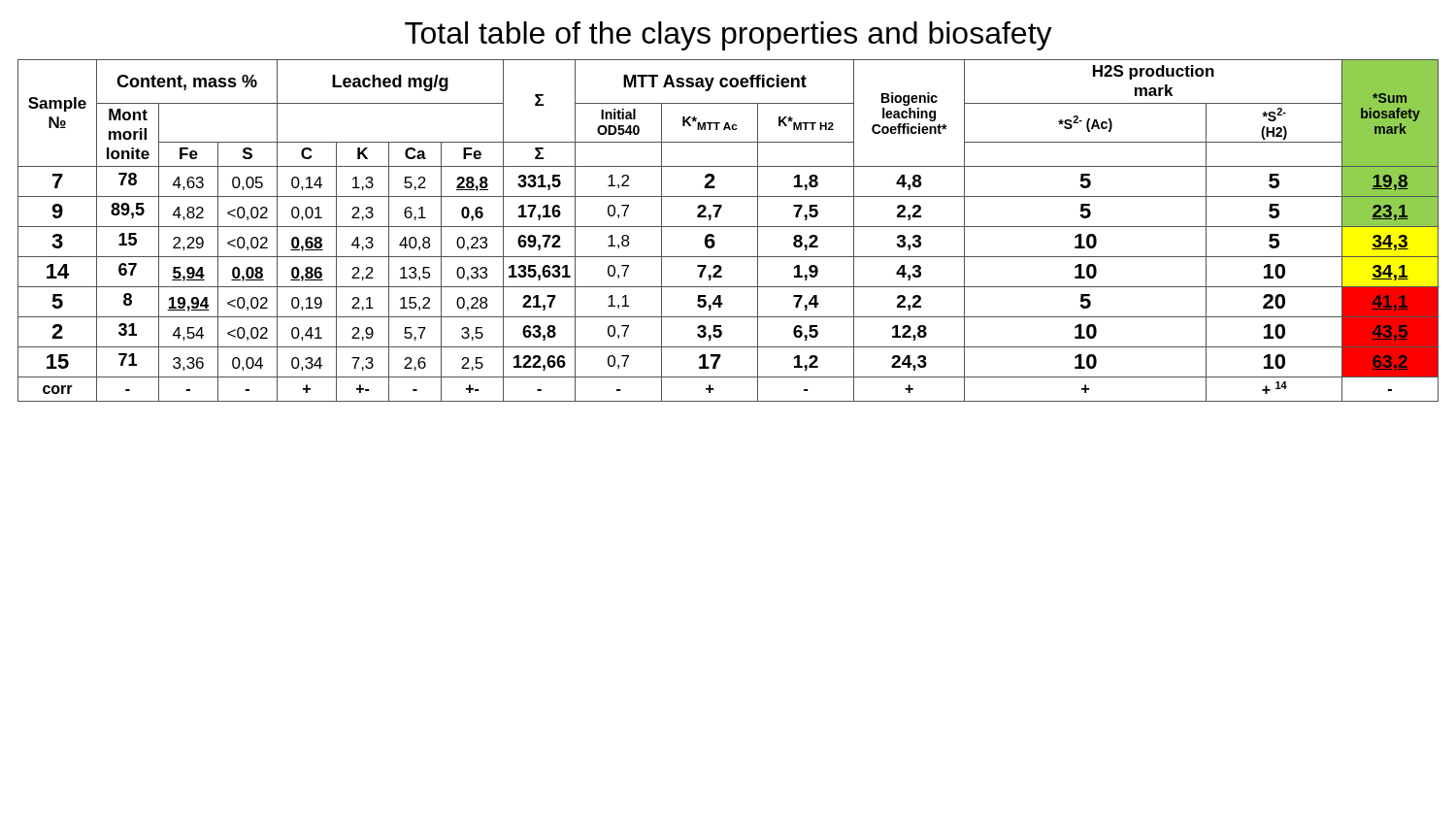1456x819 pixels.
Task: Select the table
Action: [x=728, y=231]
